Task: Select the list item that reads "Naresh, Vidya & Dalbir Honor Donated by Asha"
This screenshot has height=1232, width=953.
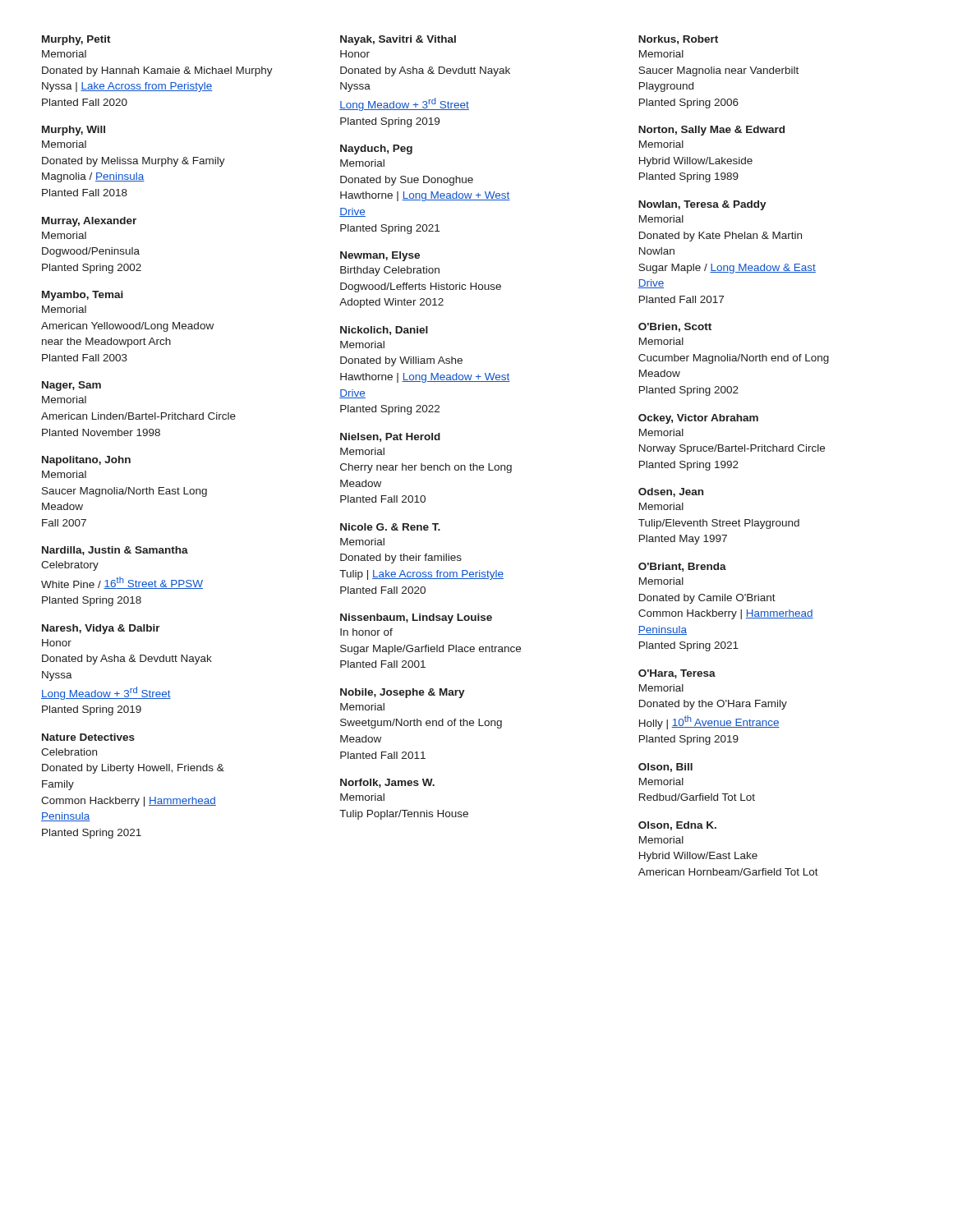Action: [x=178, y=670]
